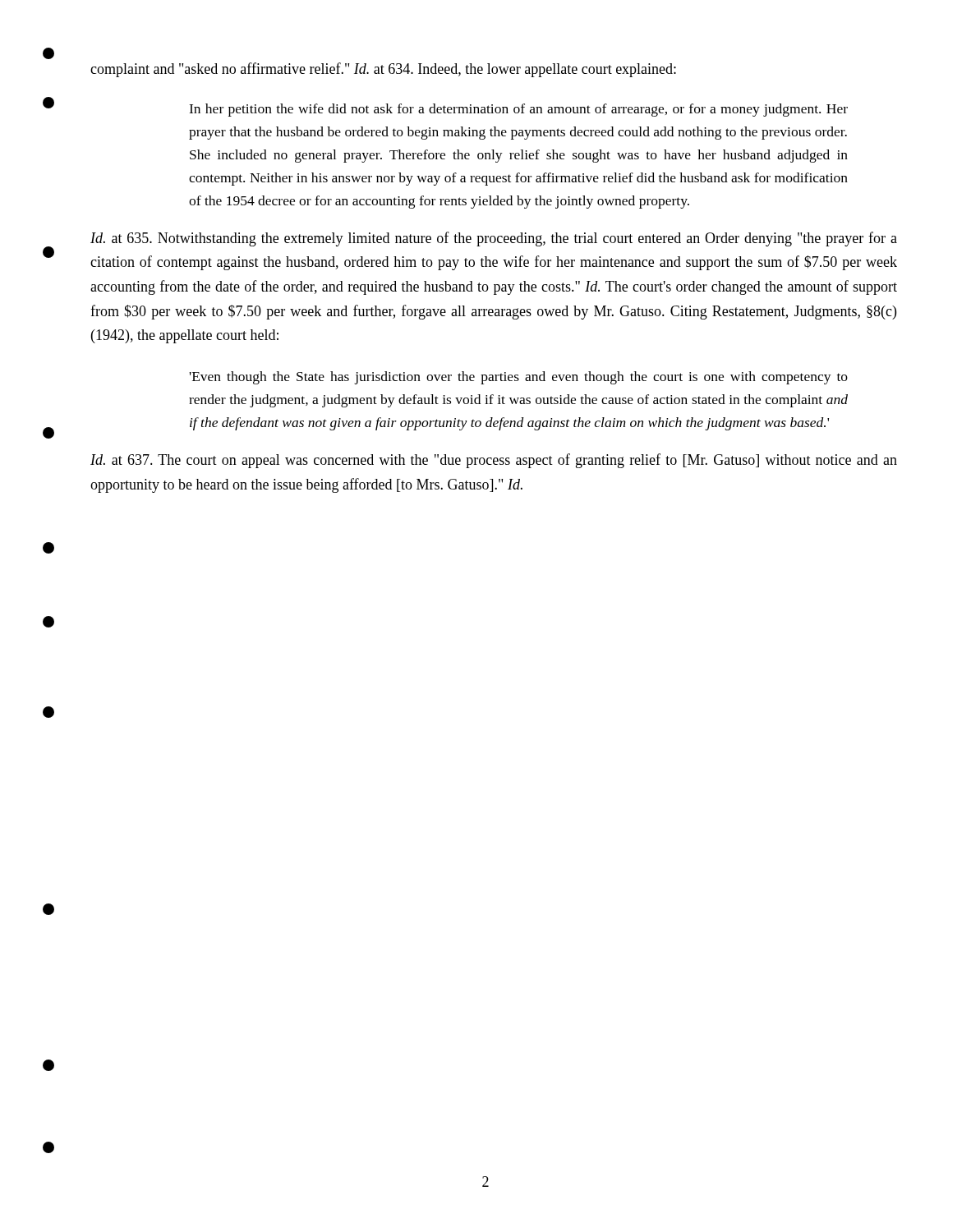Locate the text block with the text "Id. at 635. Notwithstanding the extremely limited"
The image size is (971, 1232).
[x=494, y=287]
